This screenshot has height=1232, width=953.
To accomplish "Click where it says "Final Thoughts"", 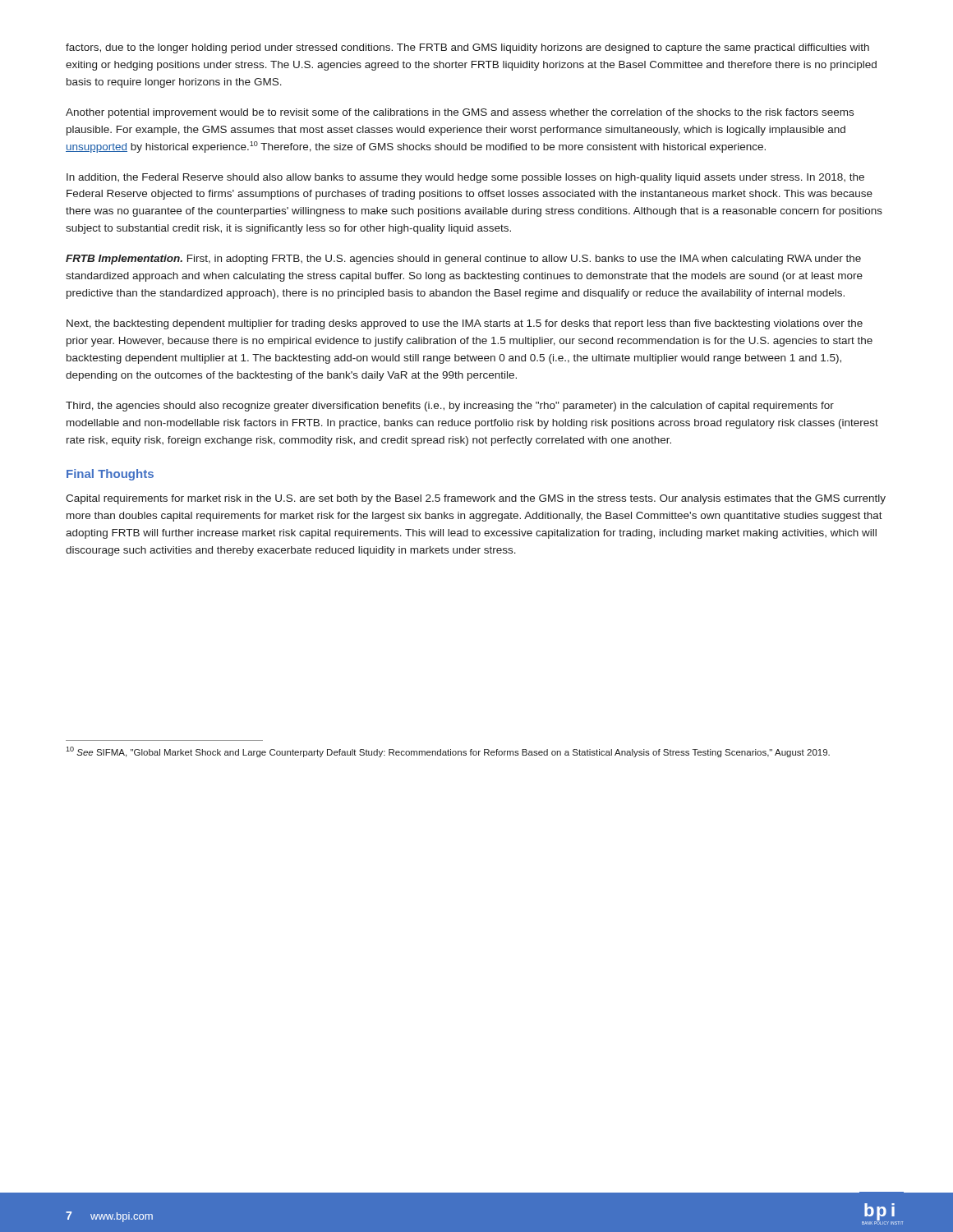I will click(110, 474).
